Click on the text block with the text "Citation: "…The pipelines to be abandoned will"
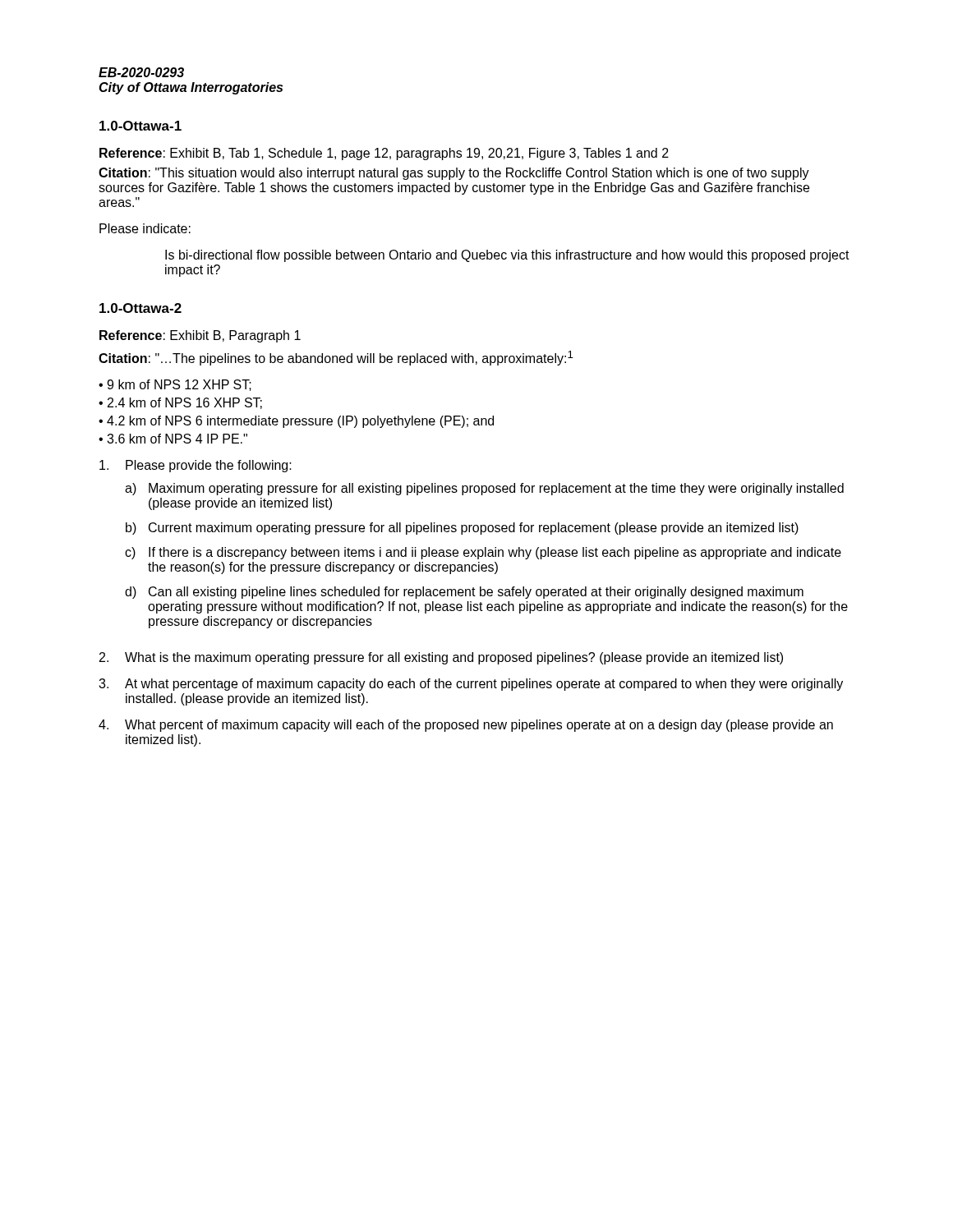The height and width of the screenshot is (1232, 953). (x=336, y=357)
